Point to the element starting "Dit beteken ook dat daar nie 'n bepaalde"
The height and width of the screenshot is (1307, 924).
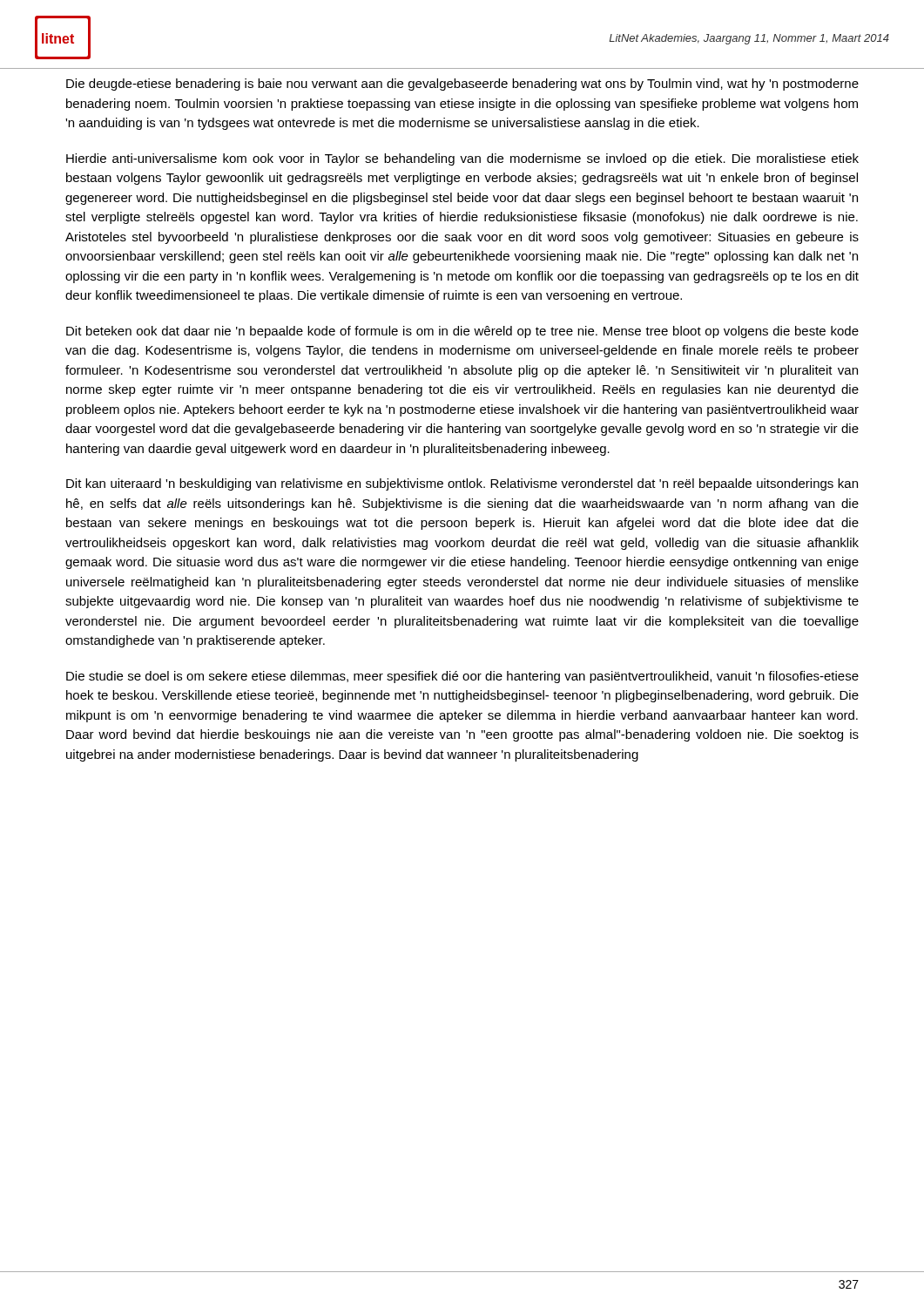click(462, 389)
